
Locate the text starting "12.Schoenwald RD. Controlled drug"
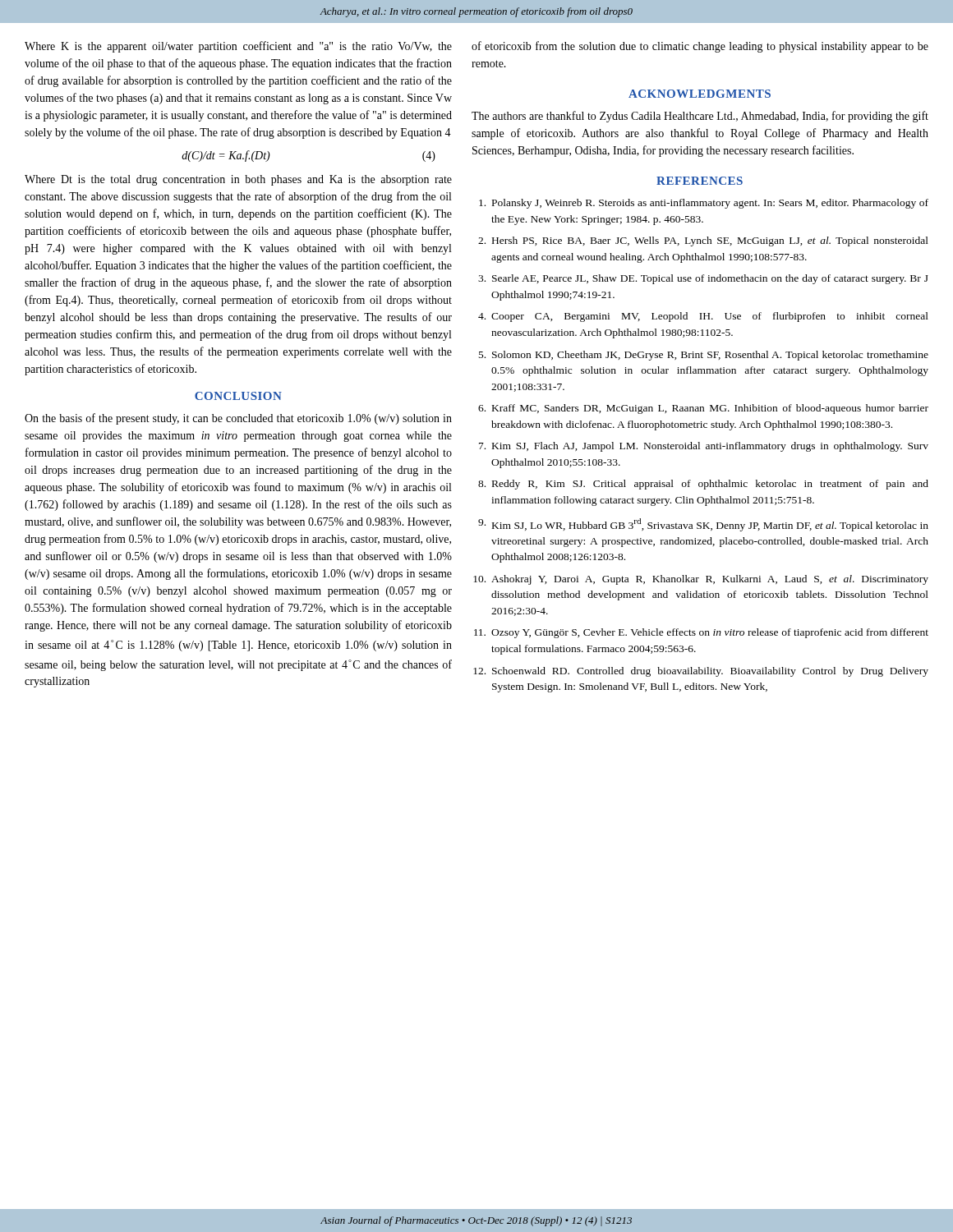[700, 679]
